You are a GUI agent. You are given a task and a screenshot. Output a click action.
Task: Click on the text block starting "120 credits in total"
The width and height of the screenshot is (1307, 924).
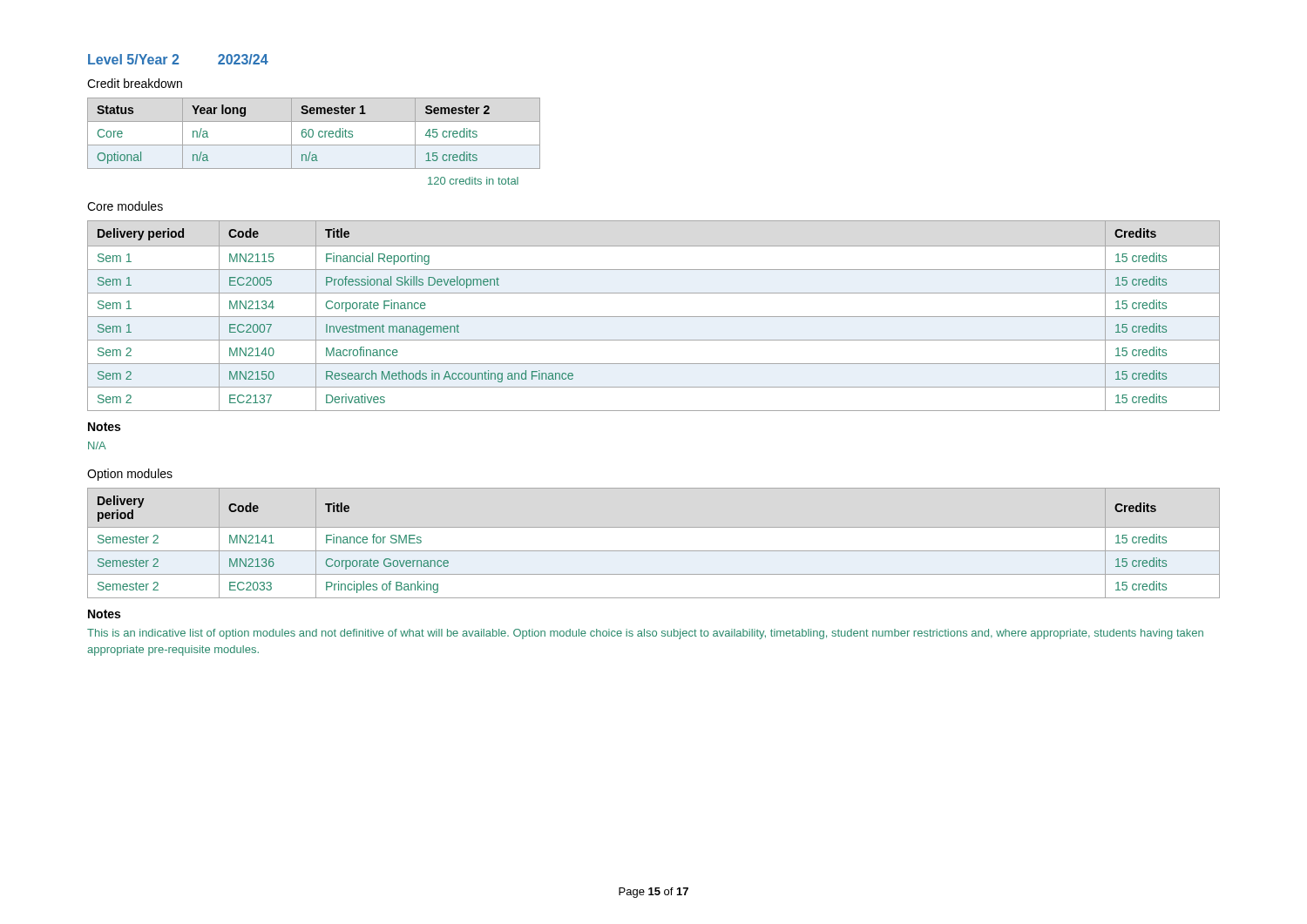coord(473,181)
